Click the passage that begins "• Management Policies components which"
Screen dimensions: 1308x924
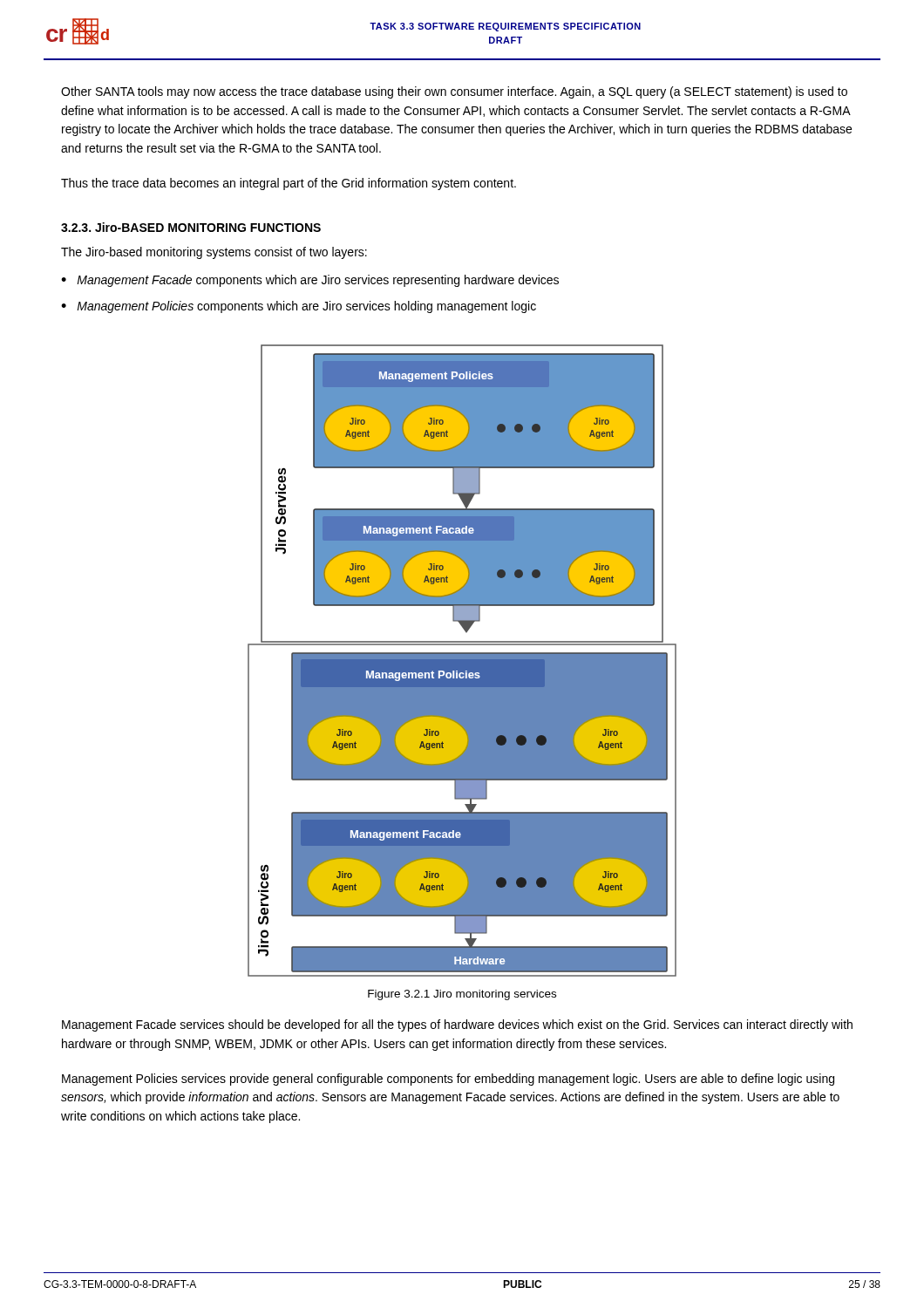[x=299, y=306]
